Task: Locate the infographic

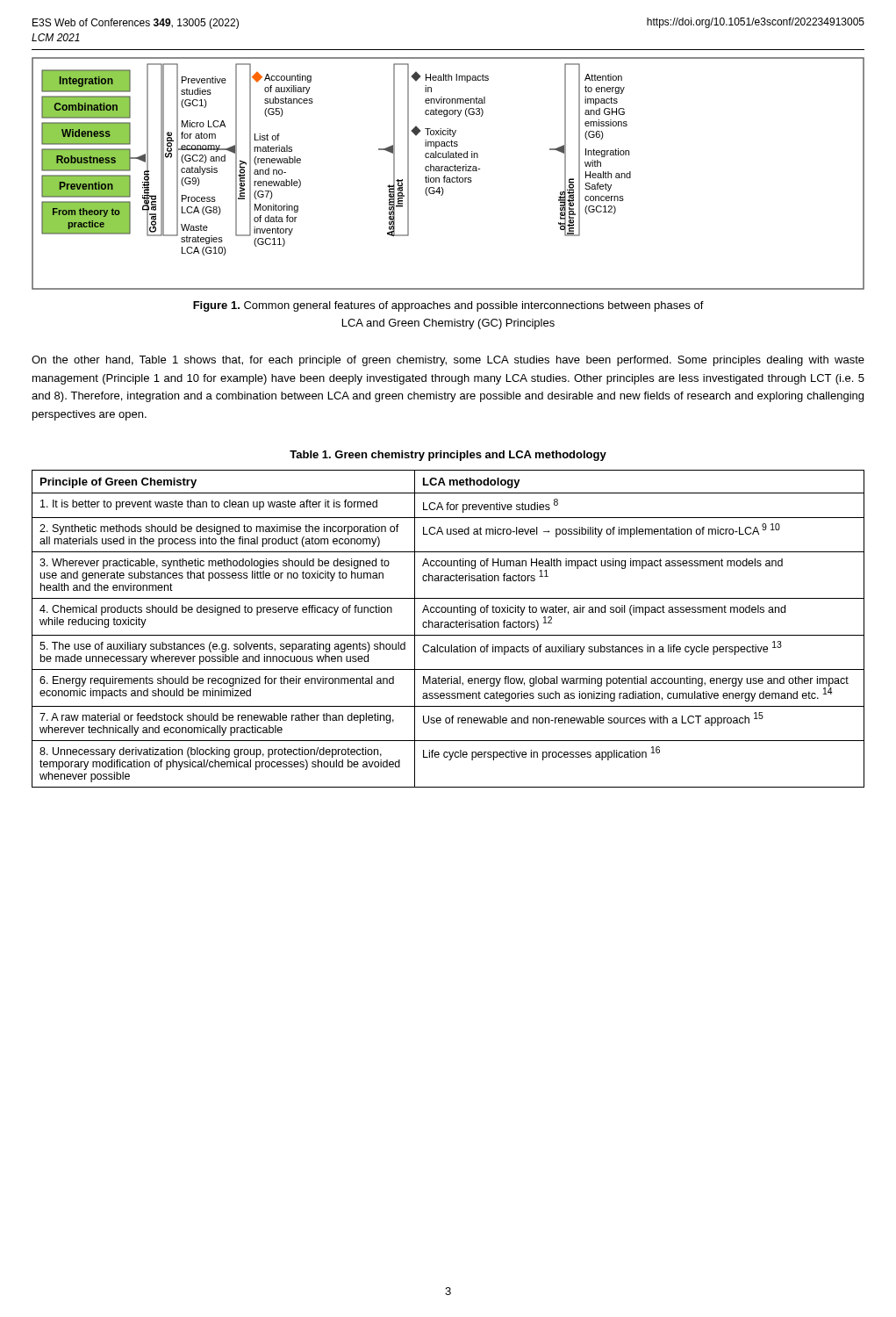Action: tap(448, 173)
